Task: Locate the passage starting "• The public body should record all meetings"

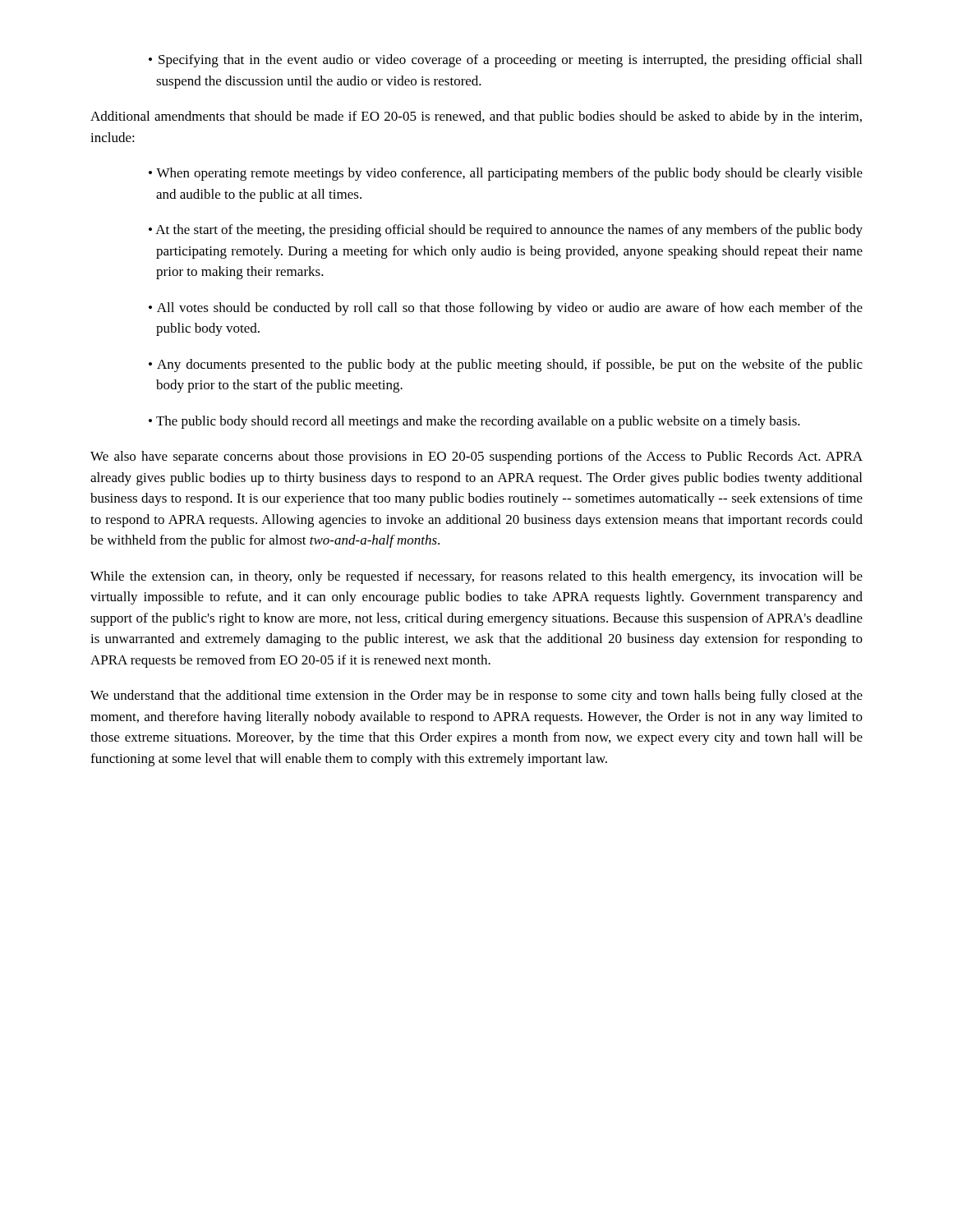Action: tap(474, 421)
